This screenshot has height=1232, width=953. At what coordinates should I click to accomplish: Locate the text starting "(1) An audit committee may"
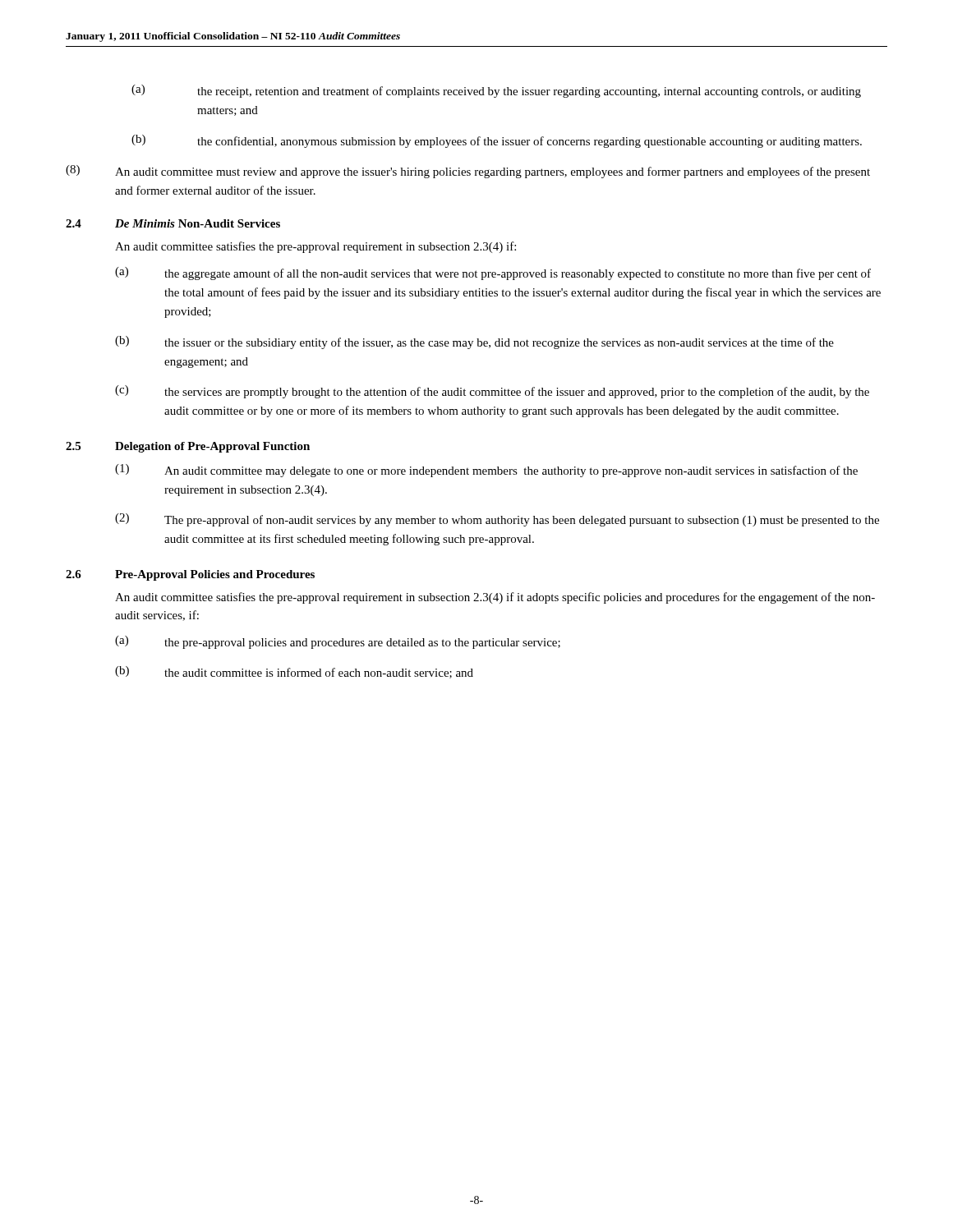pyautogui.click(x=501, y=480)
